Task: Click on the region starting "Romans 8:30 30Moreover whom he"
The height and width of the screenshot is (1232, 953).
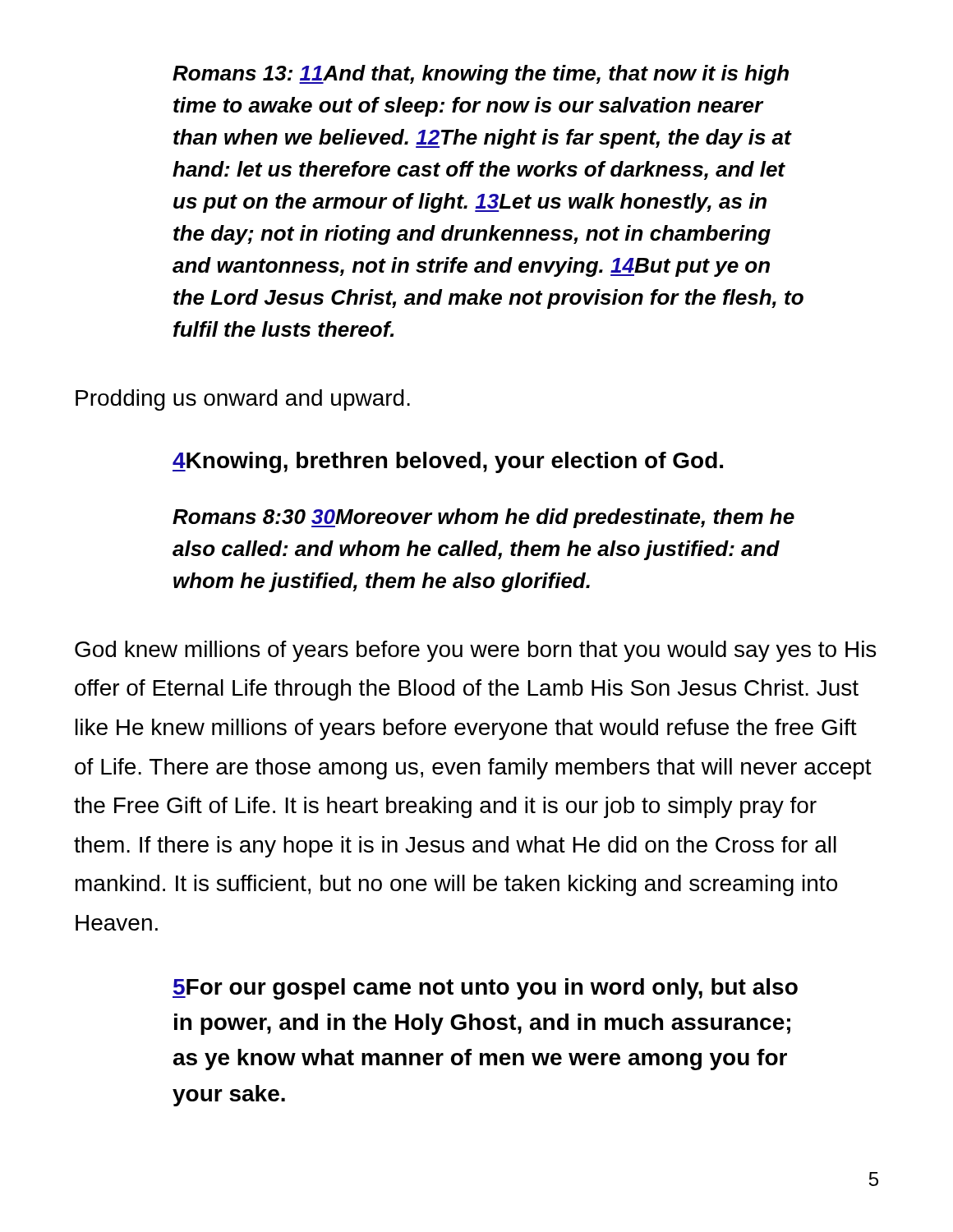Action: pyautogui.click(x=489, y=549)
